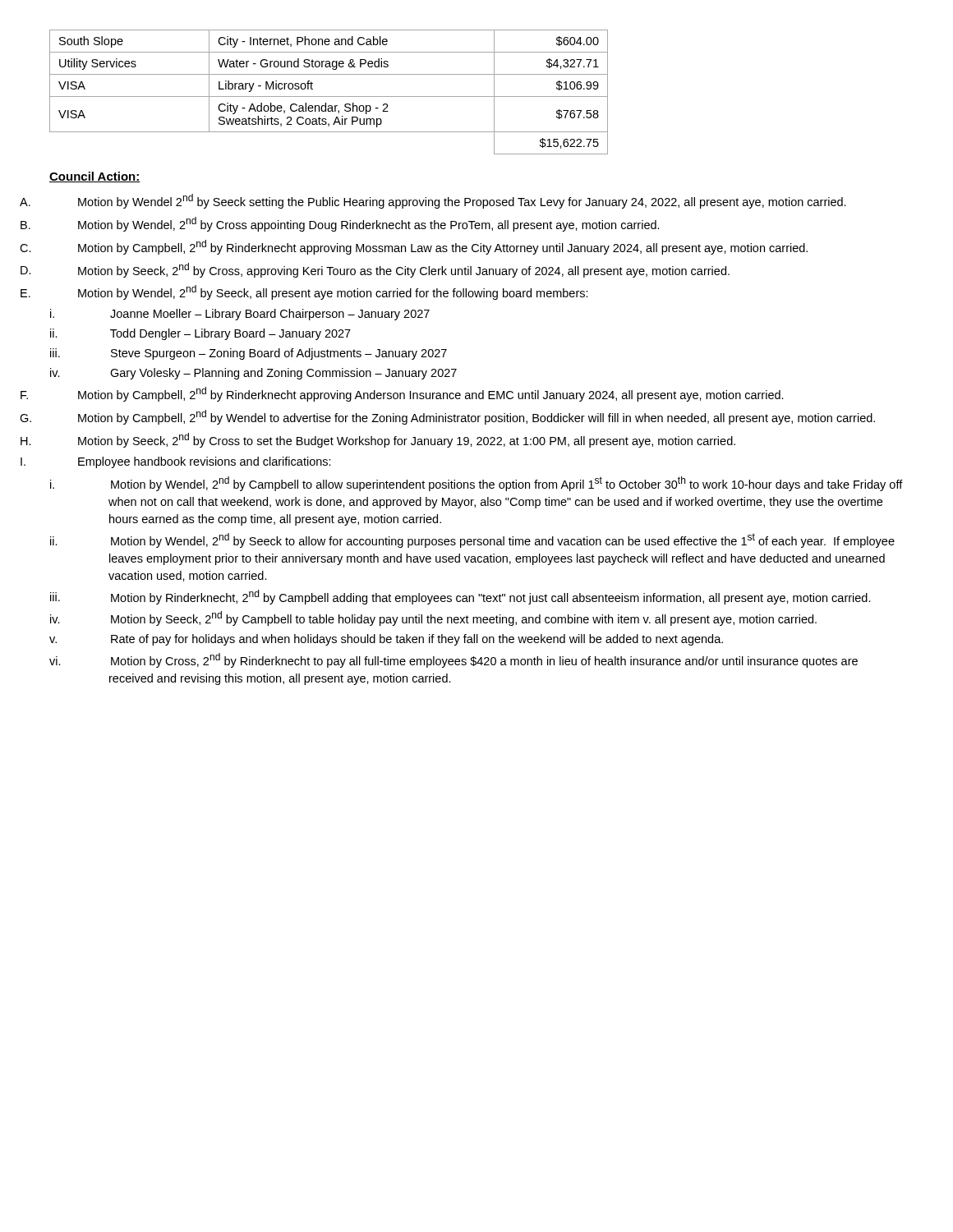Point to the block beginning "iv. Motion by"
The image size is (953, 1232).
pyautogui.click(x=433, y=619)
